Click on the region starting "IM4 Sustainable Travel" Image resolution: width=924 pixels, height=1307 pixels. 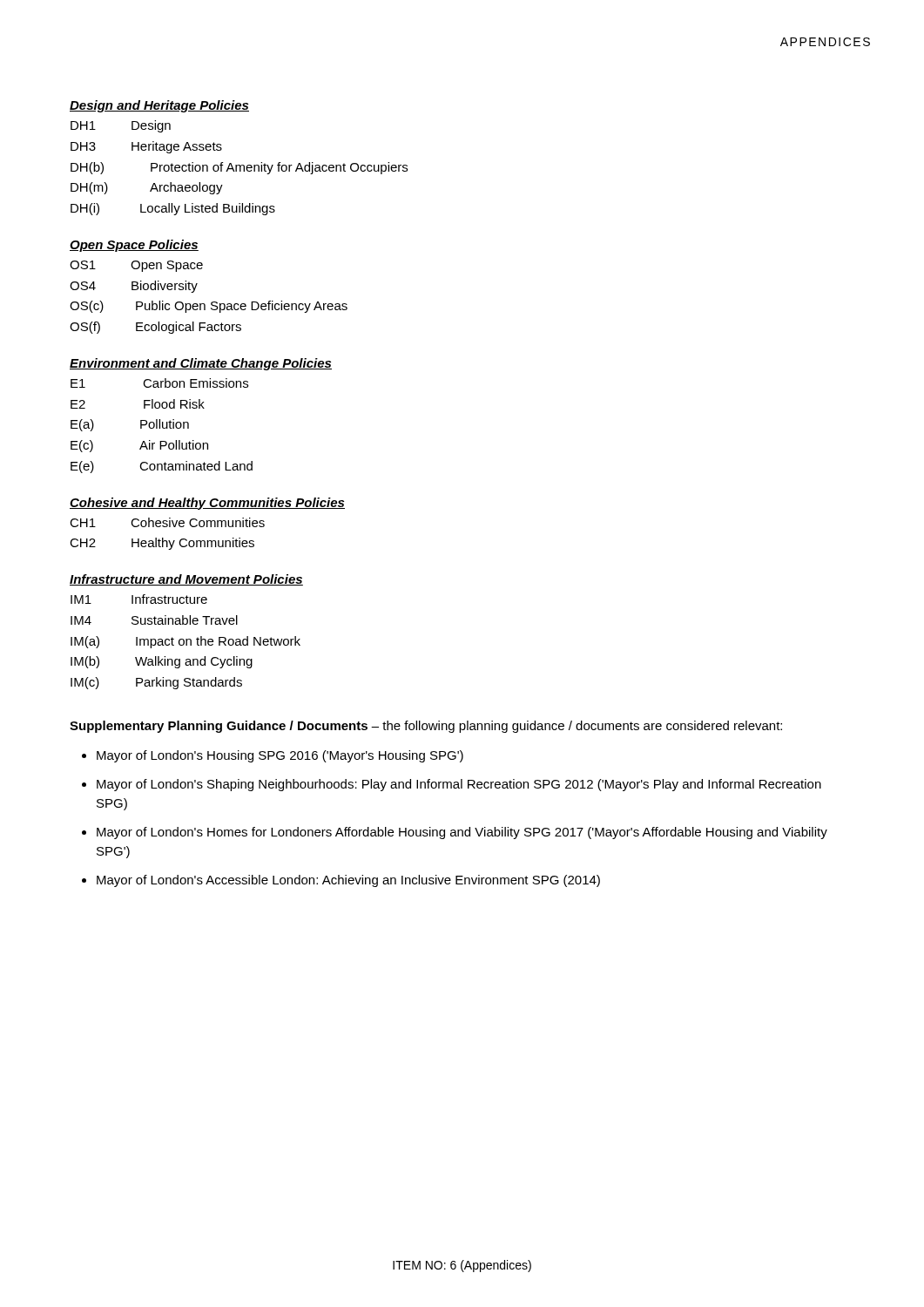pos(154,620)
